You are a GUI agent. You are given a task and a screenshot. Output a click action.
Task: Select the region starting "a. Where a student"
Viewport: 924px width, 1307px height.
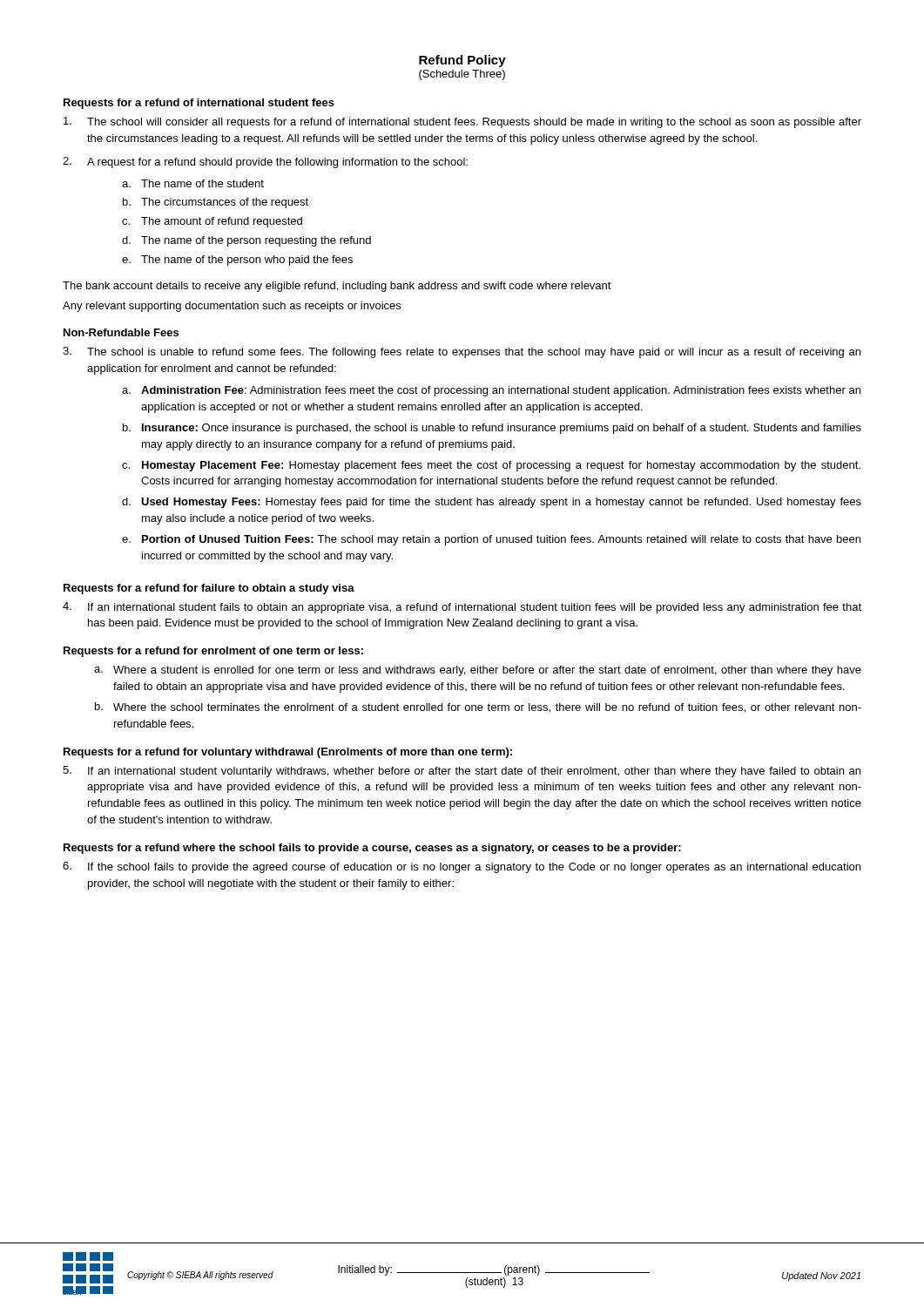tap(478, 697)
